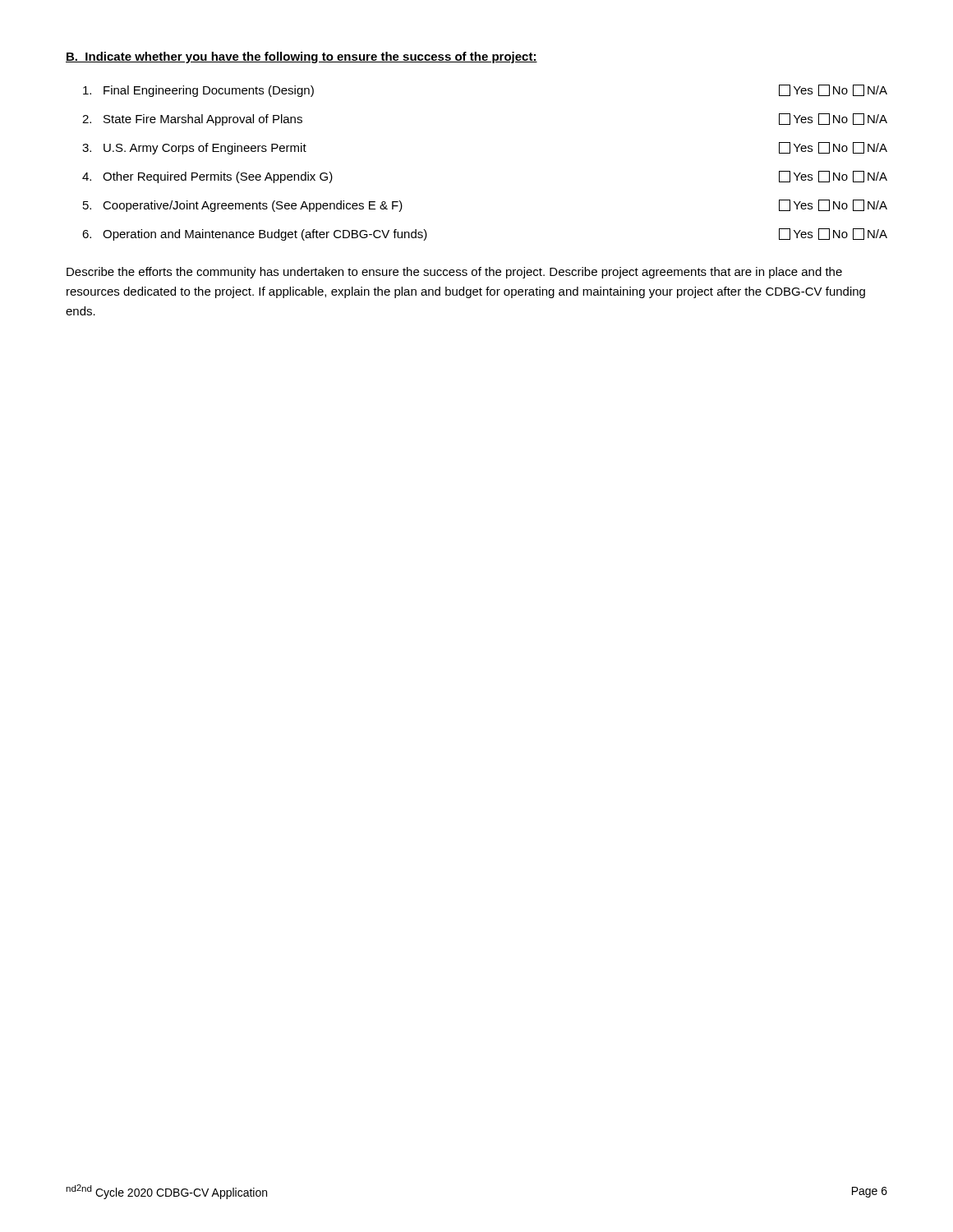
Task: Locate the block of text that opens with "3. U.S. Army Corps of Engineers"
Action: [x=191, y=148]
